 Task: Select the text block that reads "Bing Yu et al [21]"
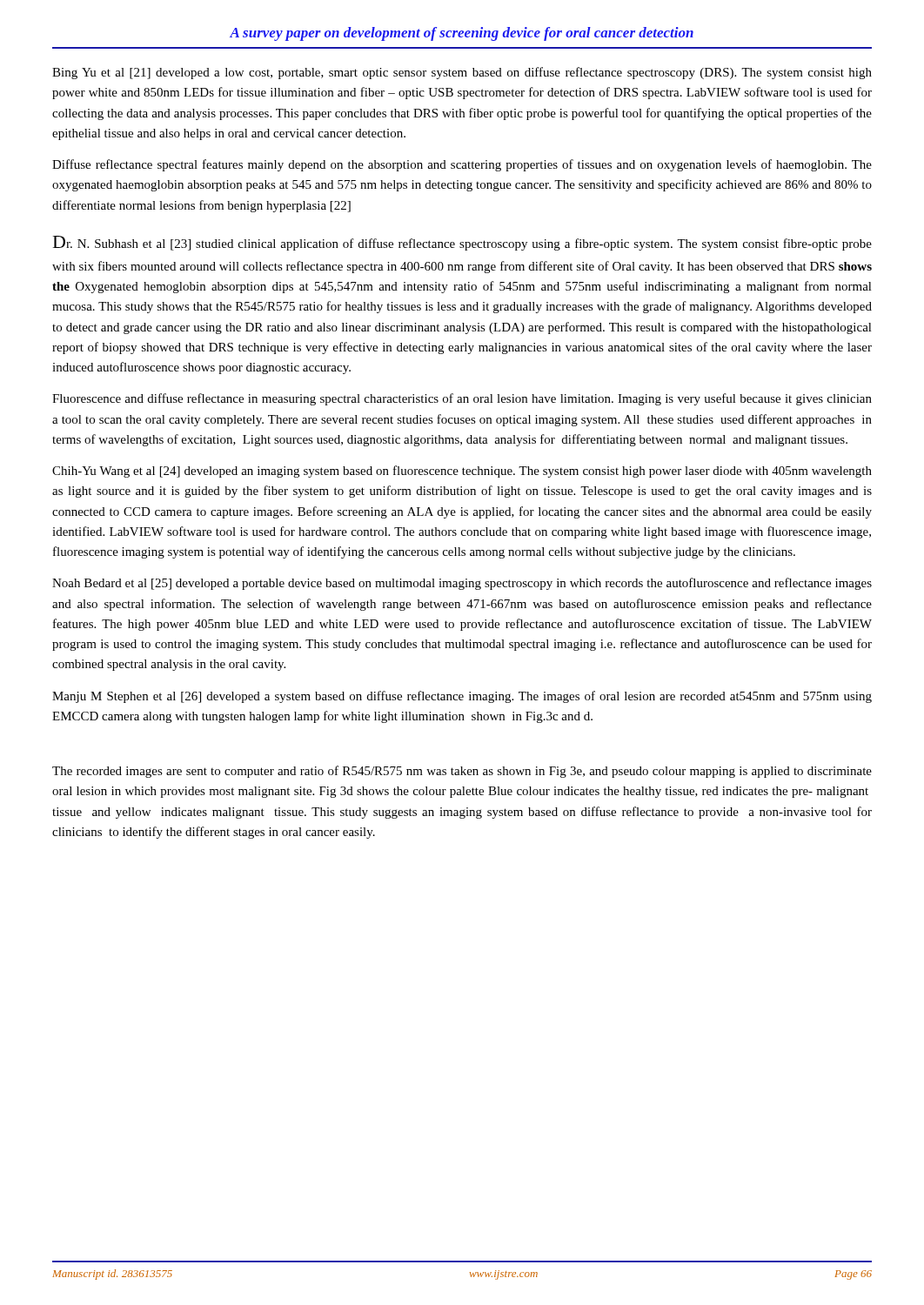(462, 103)
